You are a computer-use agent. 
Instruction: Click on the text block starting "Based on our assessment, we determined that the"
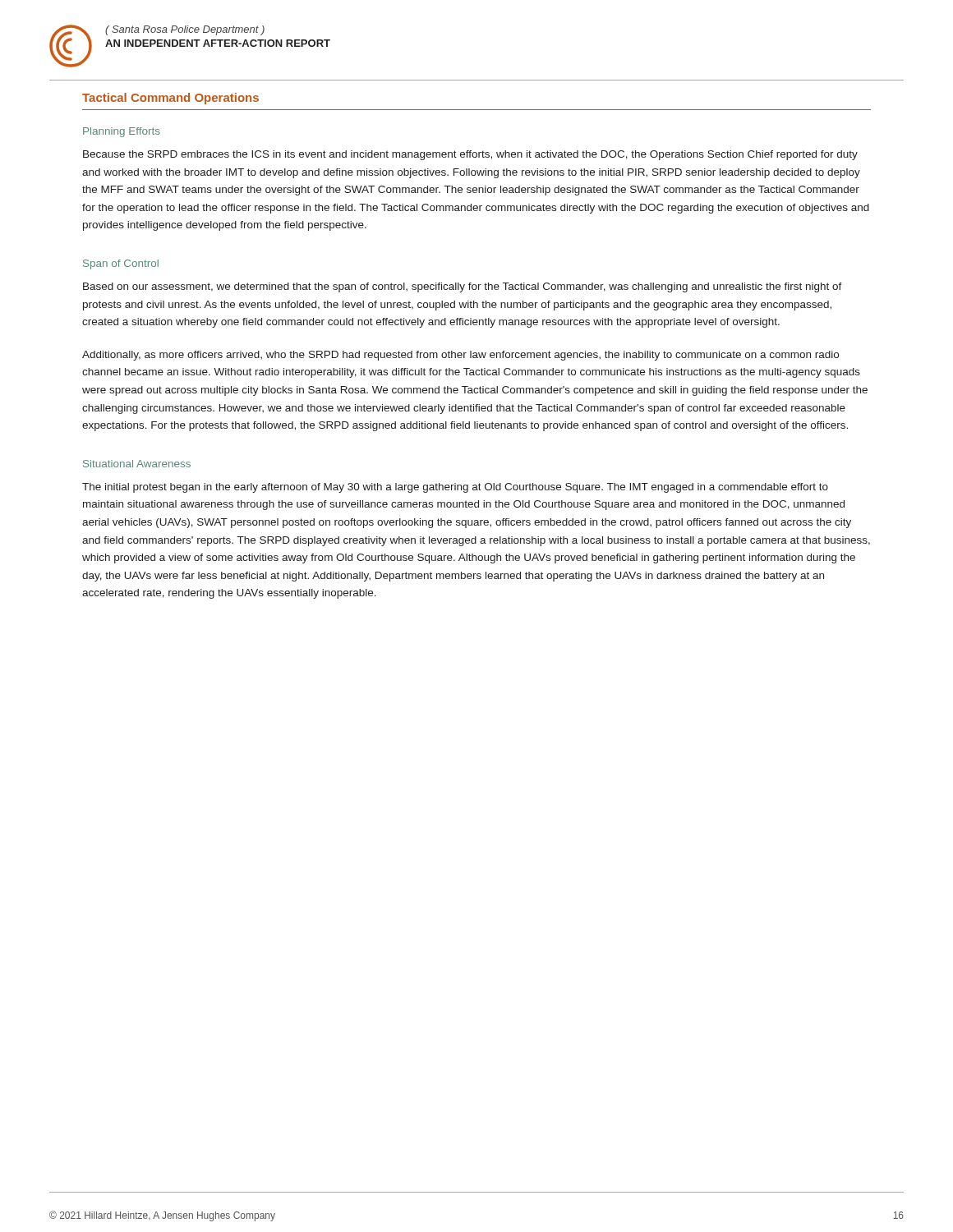click(x=476, y=304)
